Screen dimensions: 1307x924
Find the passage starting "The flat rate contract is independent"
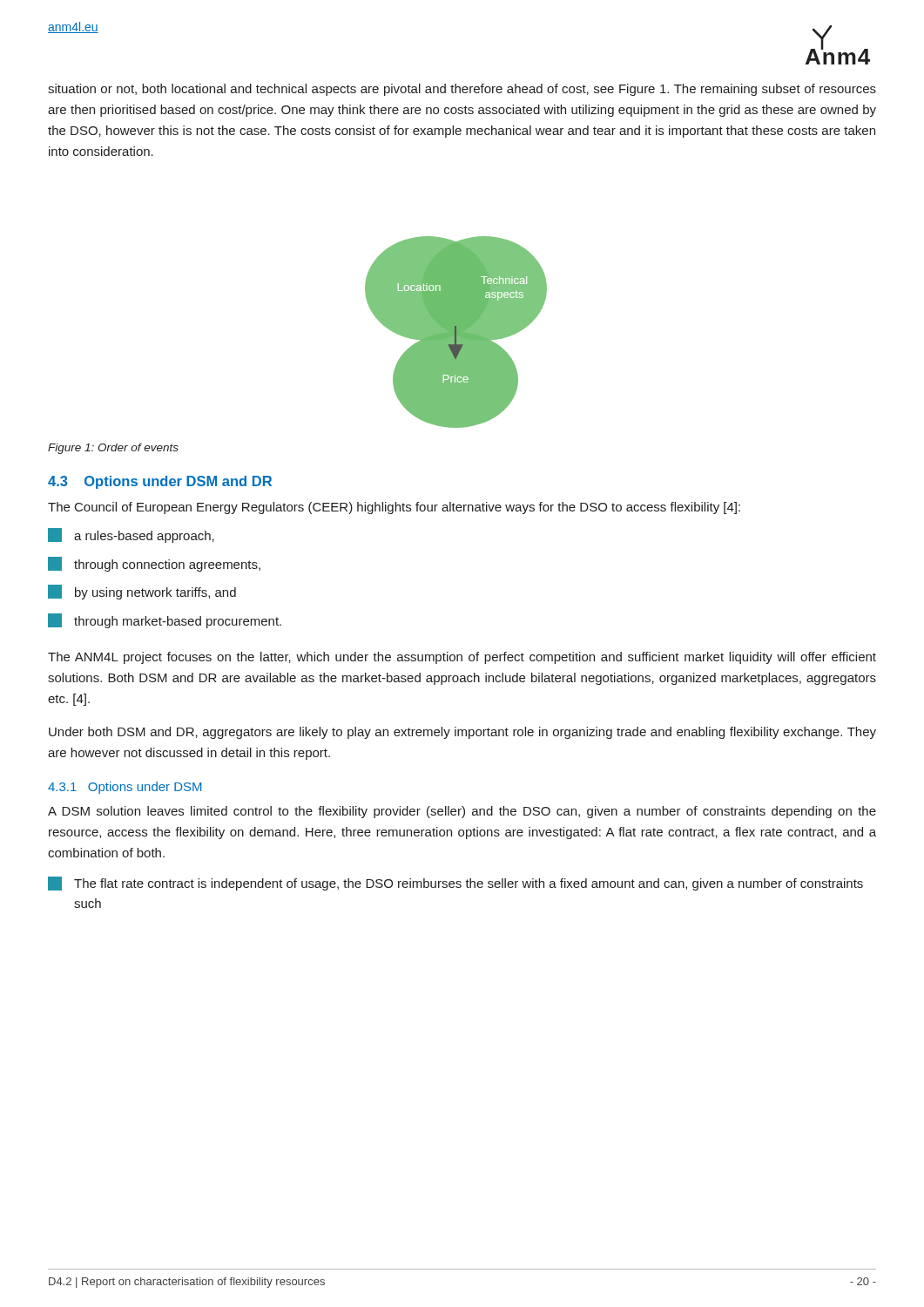462,894
